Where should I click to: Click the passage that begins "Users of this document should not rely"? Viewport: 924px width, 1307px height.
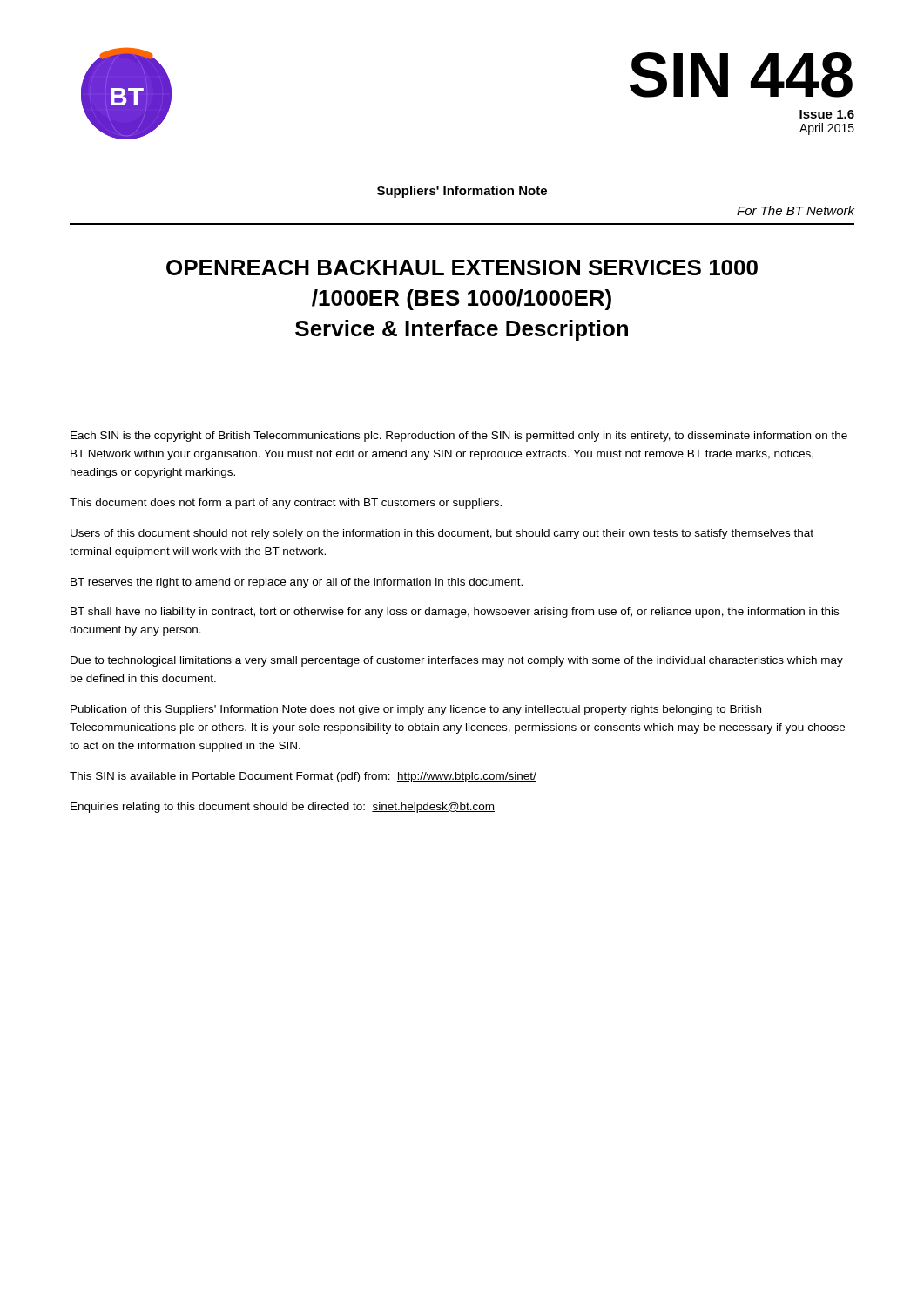[441, 542]
